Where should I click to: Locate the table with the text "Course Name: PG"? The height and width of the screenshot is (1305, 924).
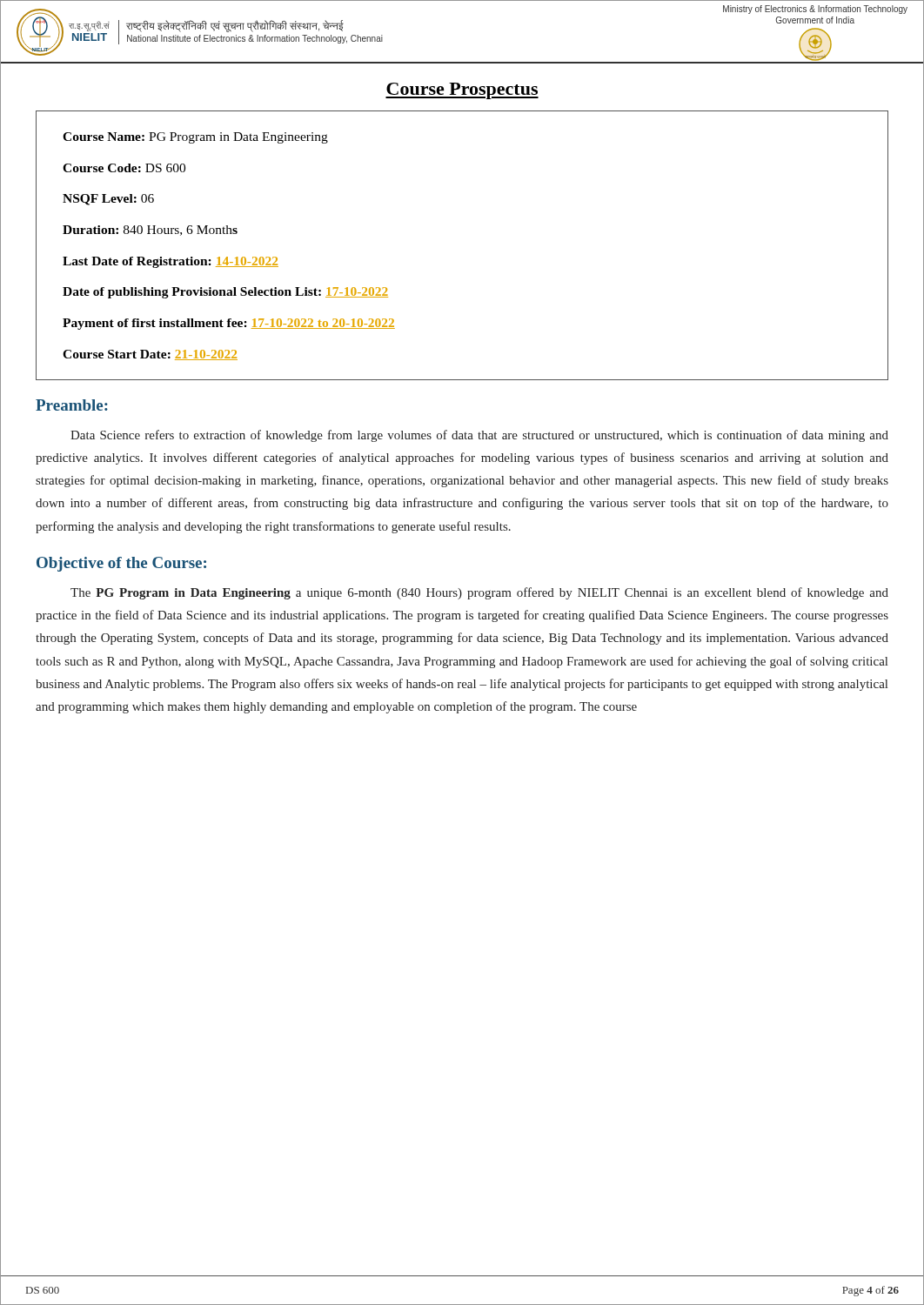(x=462, y=245)
